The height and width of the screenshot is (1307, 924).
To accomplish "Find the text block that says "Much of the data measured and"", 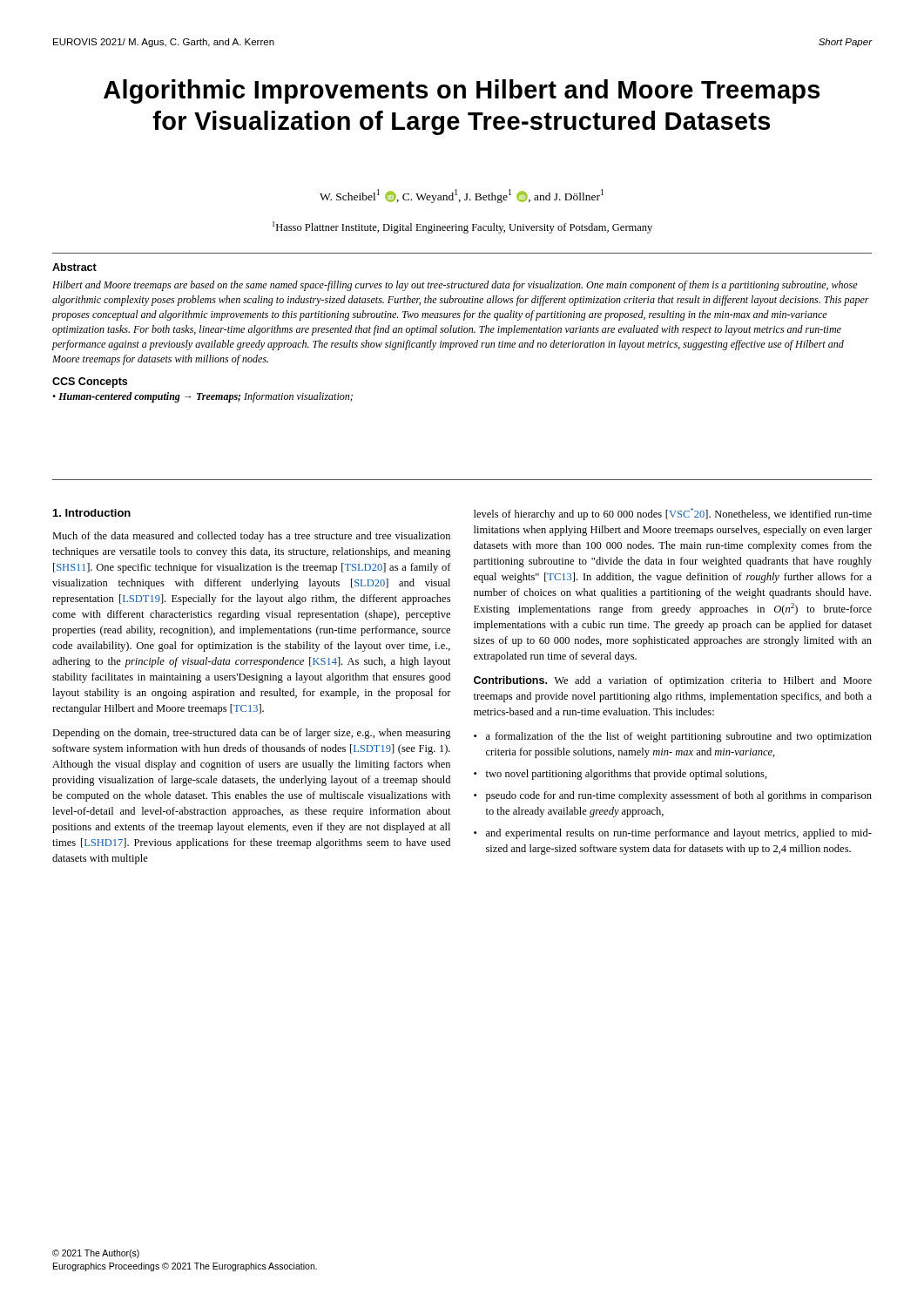I will click(x=251, y=697).
